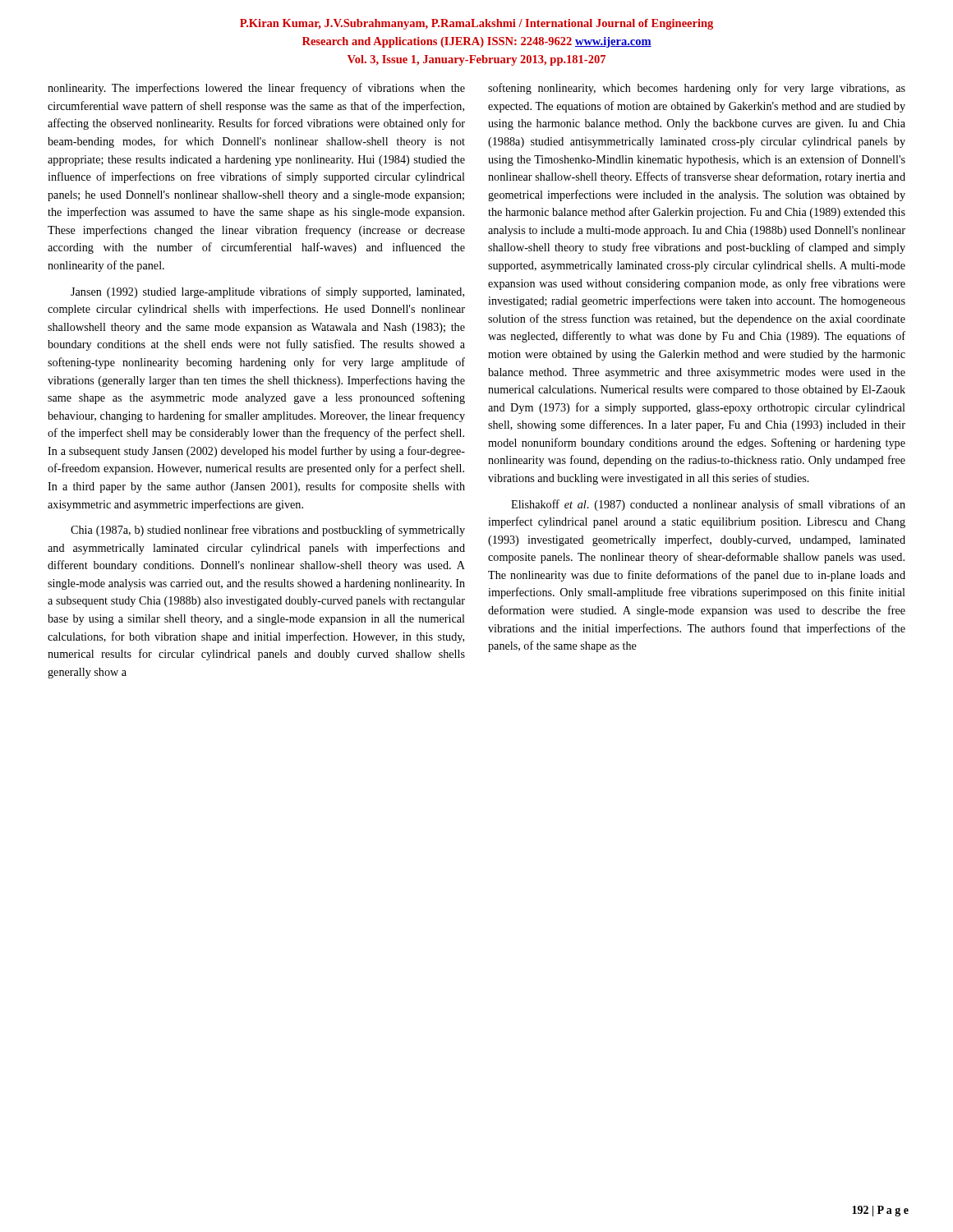Click the passage that begins "Elishakoff et al. (1987) conducted a nonlinear analysis"
The width and height of the screenshot is (953, 1232).
point(697,575)
